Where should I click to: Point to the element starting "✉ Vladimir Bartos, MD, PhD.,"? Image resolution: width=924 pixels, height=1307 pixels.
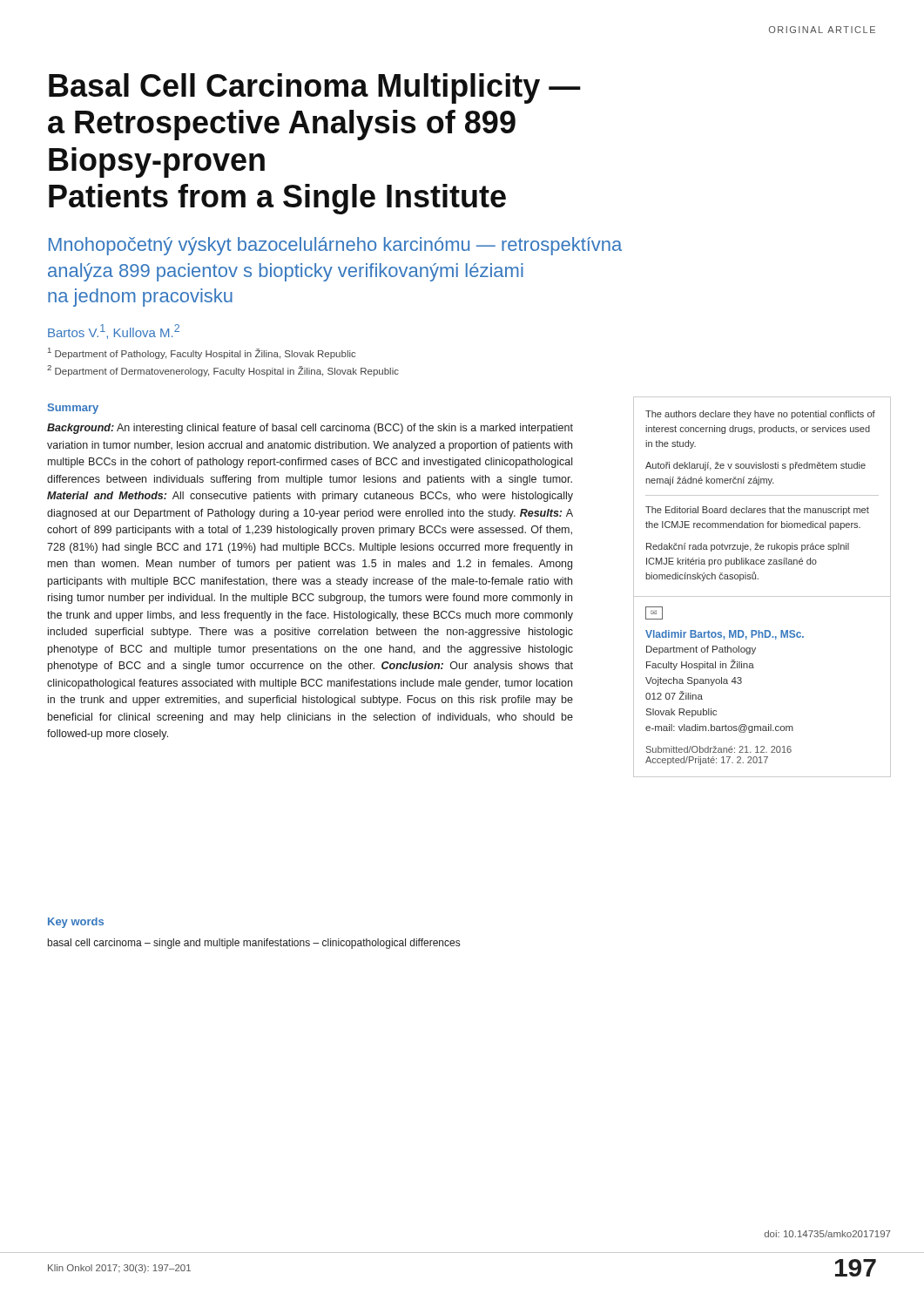pyautogui.click(x=654, y=613)
